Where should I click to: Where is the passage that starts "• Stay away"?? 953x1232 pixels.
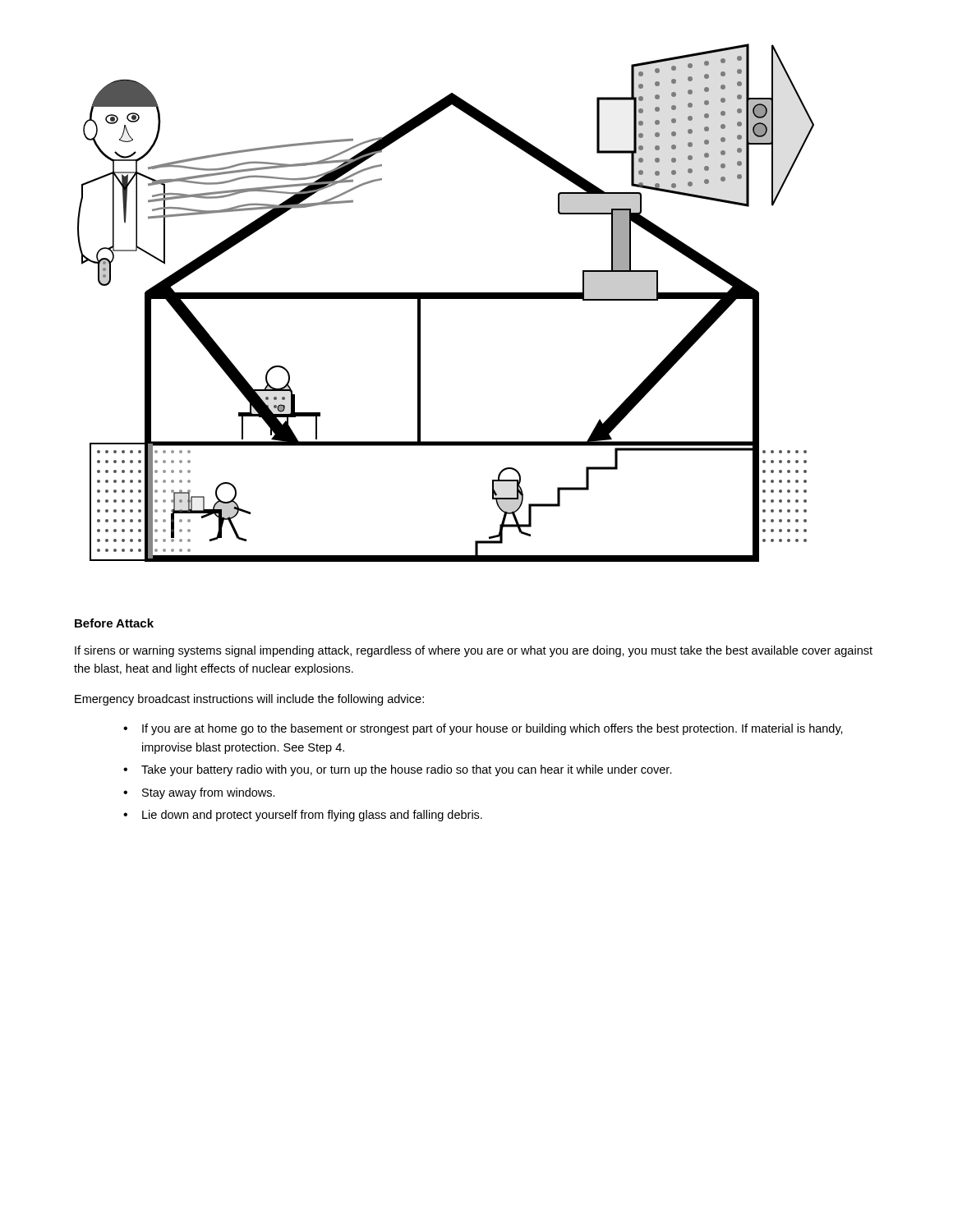(x=199, y=793)
